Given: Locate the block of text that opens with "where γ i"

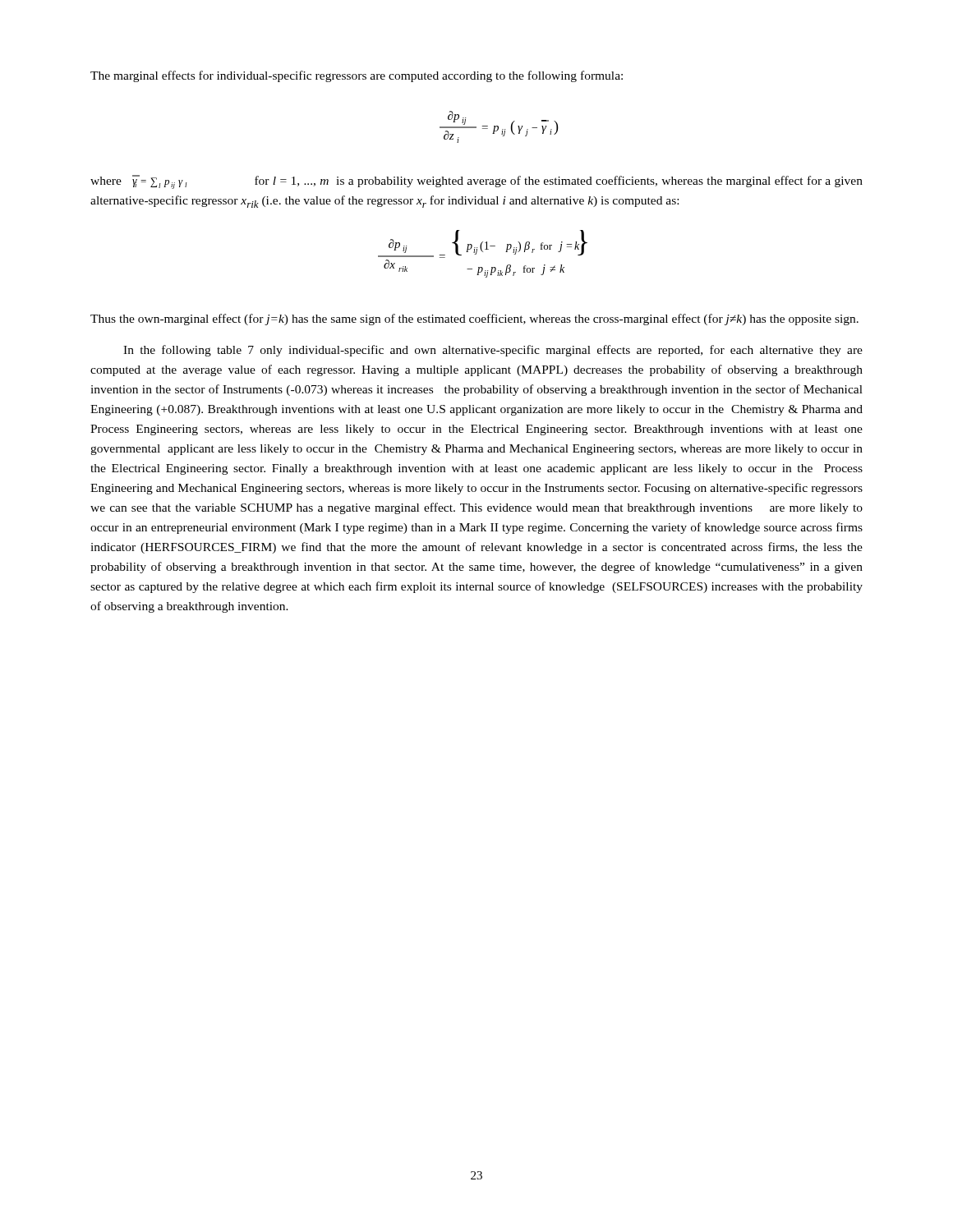Looking at the screenshot, I should [x=476, y=192].
